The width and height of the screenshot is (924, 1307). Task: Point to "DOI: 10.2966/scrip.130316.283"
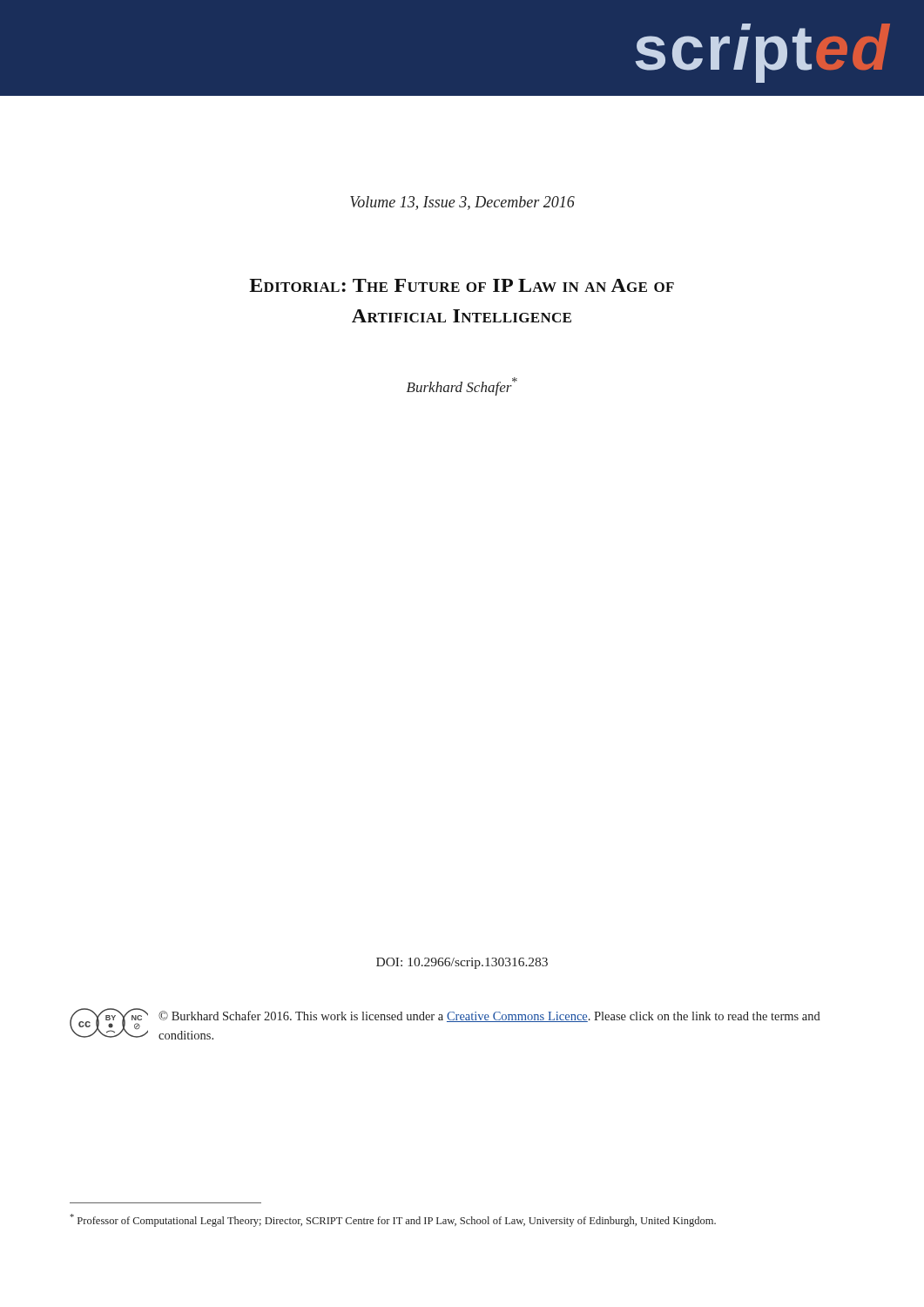point(462,961)
